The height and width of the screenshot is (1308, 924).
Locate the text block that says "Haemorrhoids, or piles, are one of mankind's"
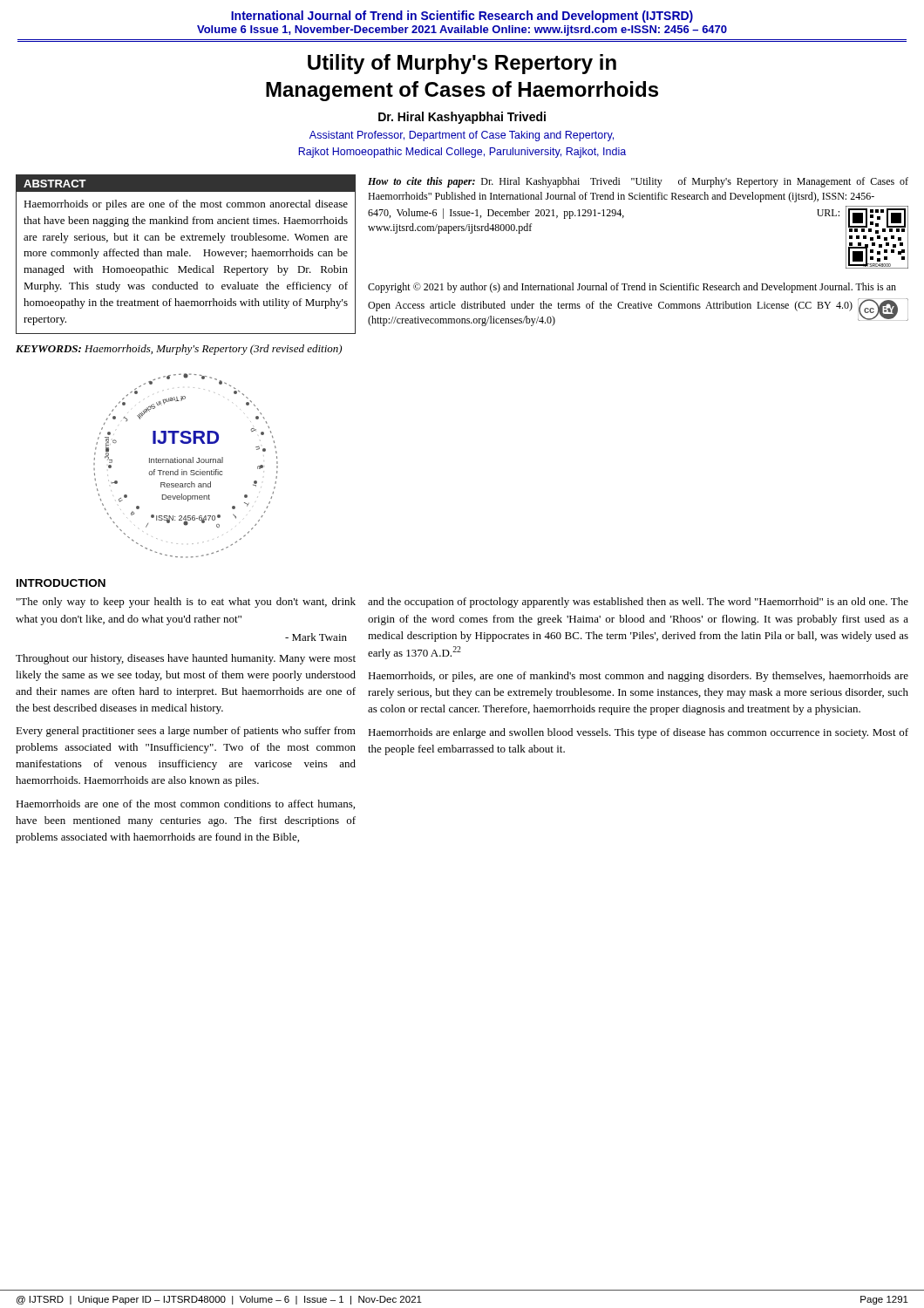click(638, 692)
